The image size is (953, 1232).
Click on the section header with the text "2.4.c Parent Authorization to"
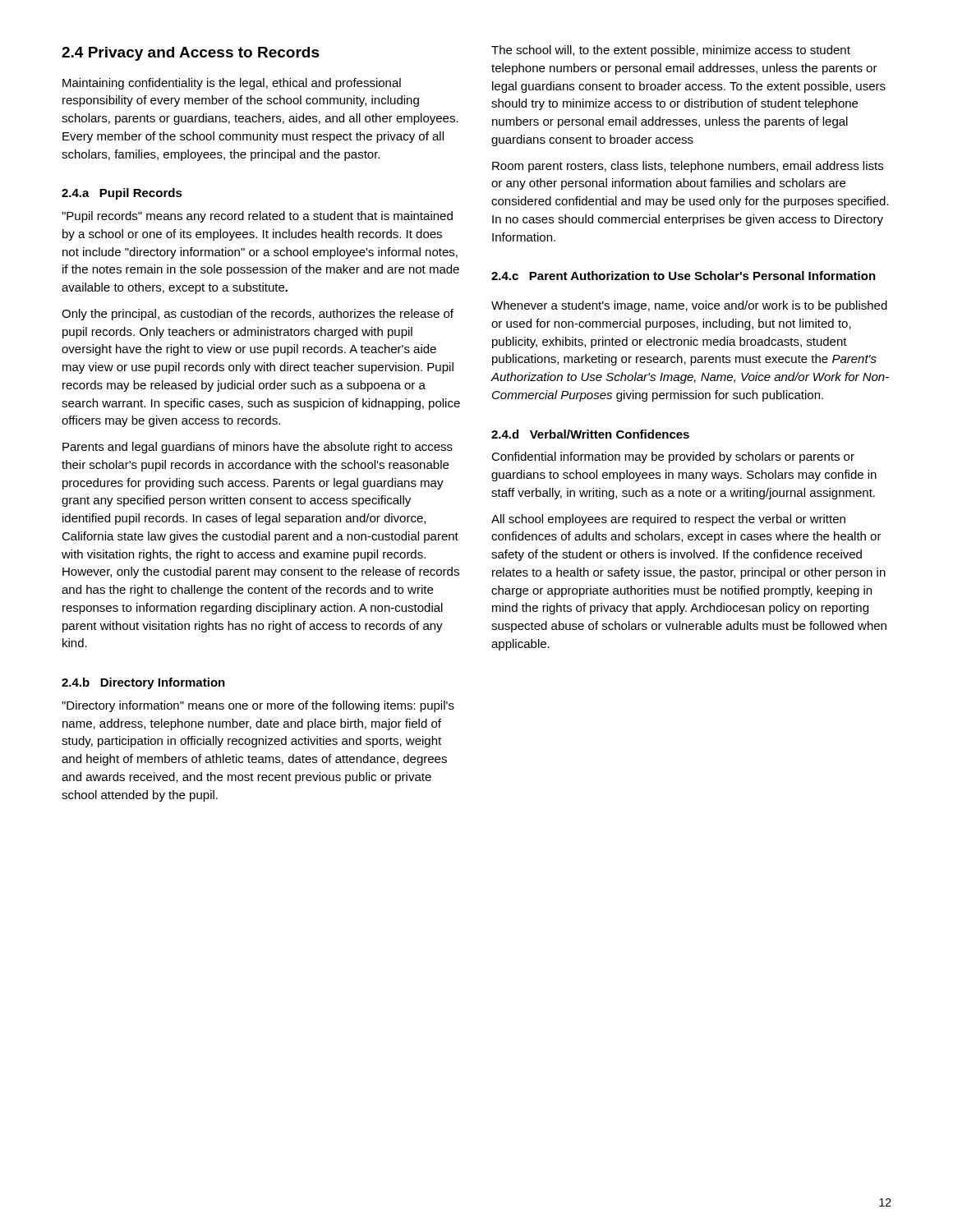pyautogui.click(x=691, y=276)
